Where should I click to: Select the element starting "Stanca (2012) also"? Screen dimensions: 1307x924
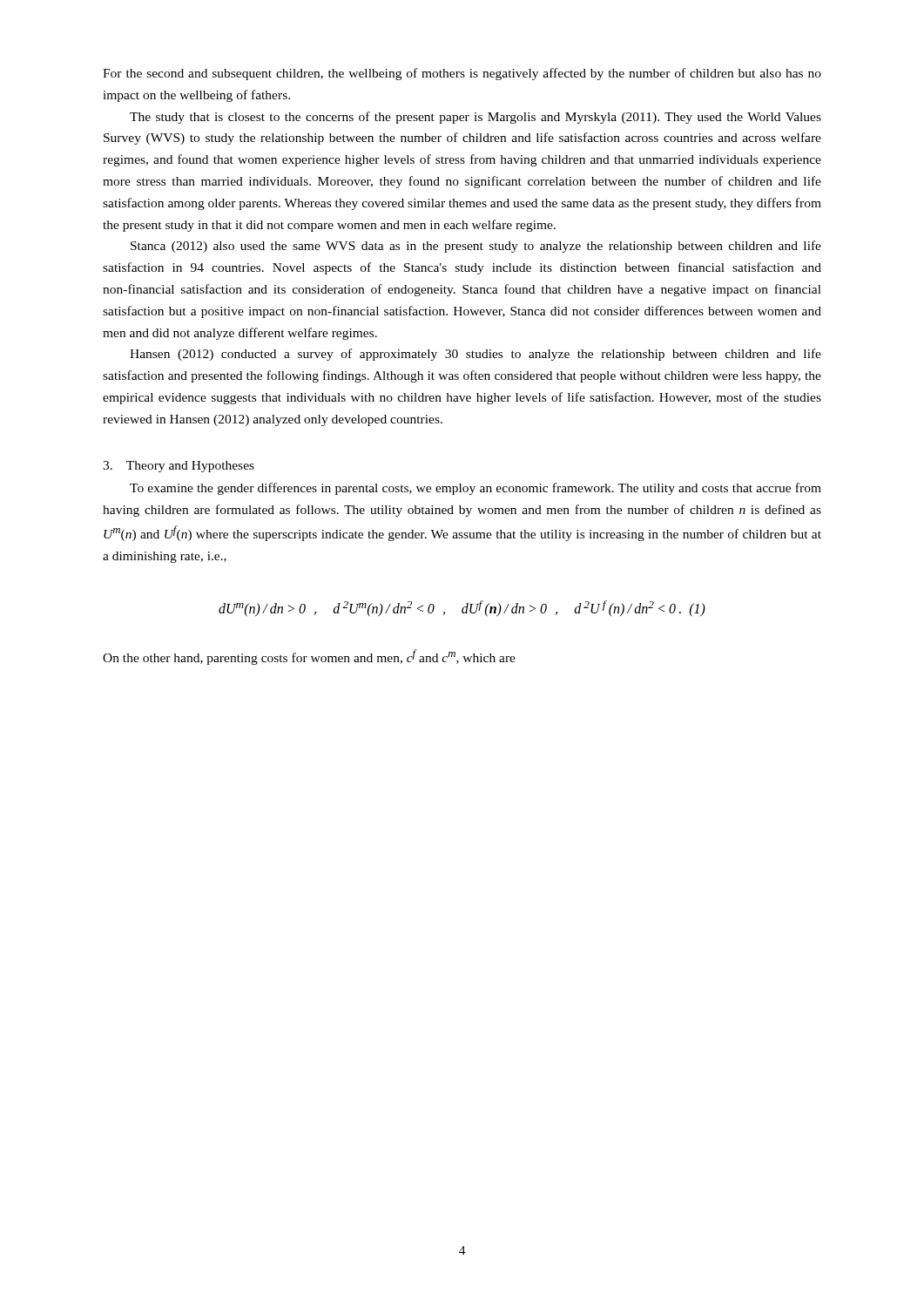coord(462,290)
